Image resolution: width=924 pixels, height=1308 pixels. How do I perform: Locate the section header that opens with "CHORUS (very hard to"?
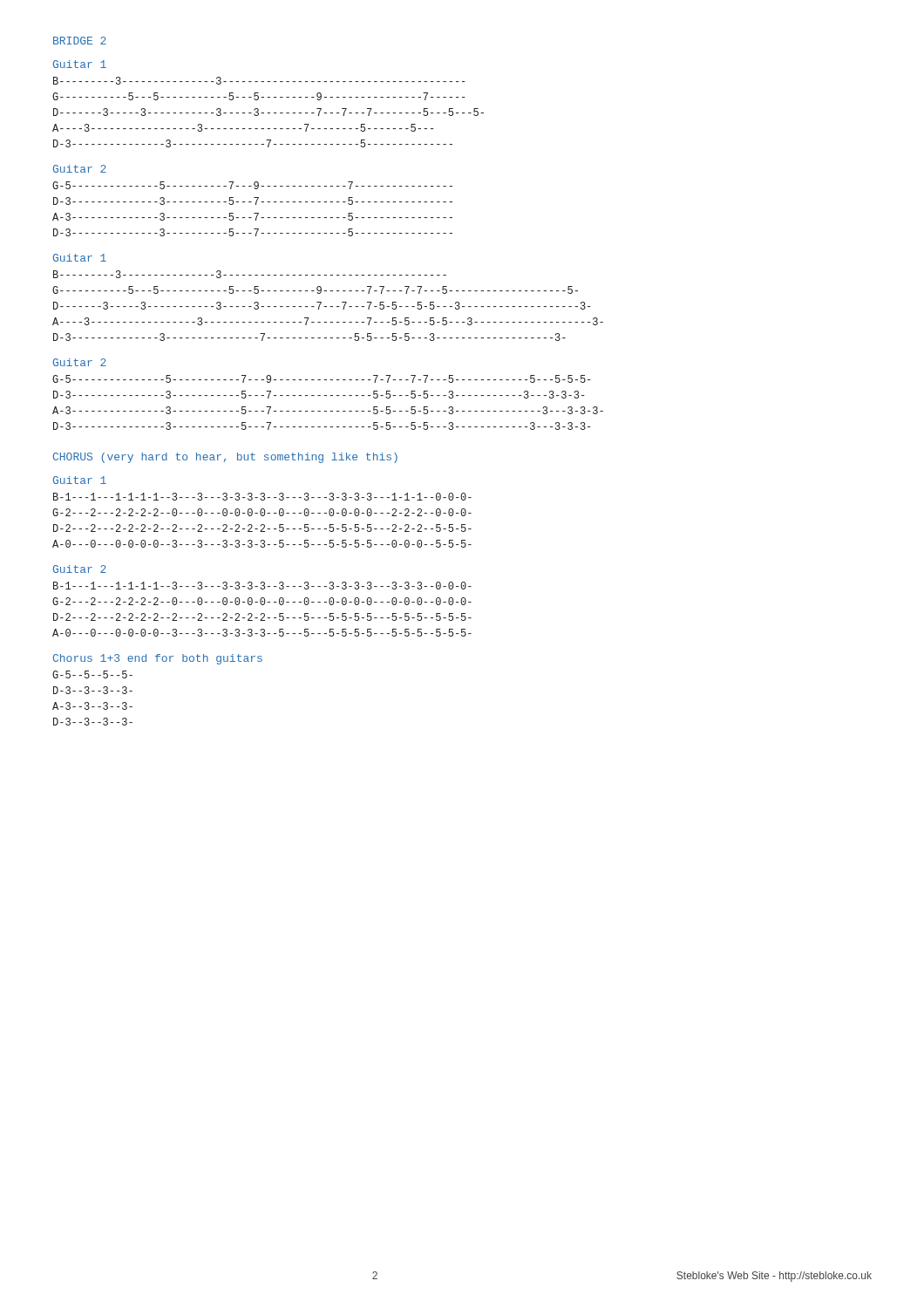[226, 457]
